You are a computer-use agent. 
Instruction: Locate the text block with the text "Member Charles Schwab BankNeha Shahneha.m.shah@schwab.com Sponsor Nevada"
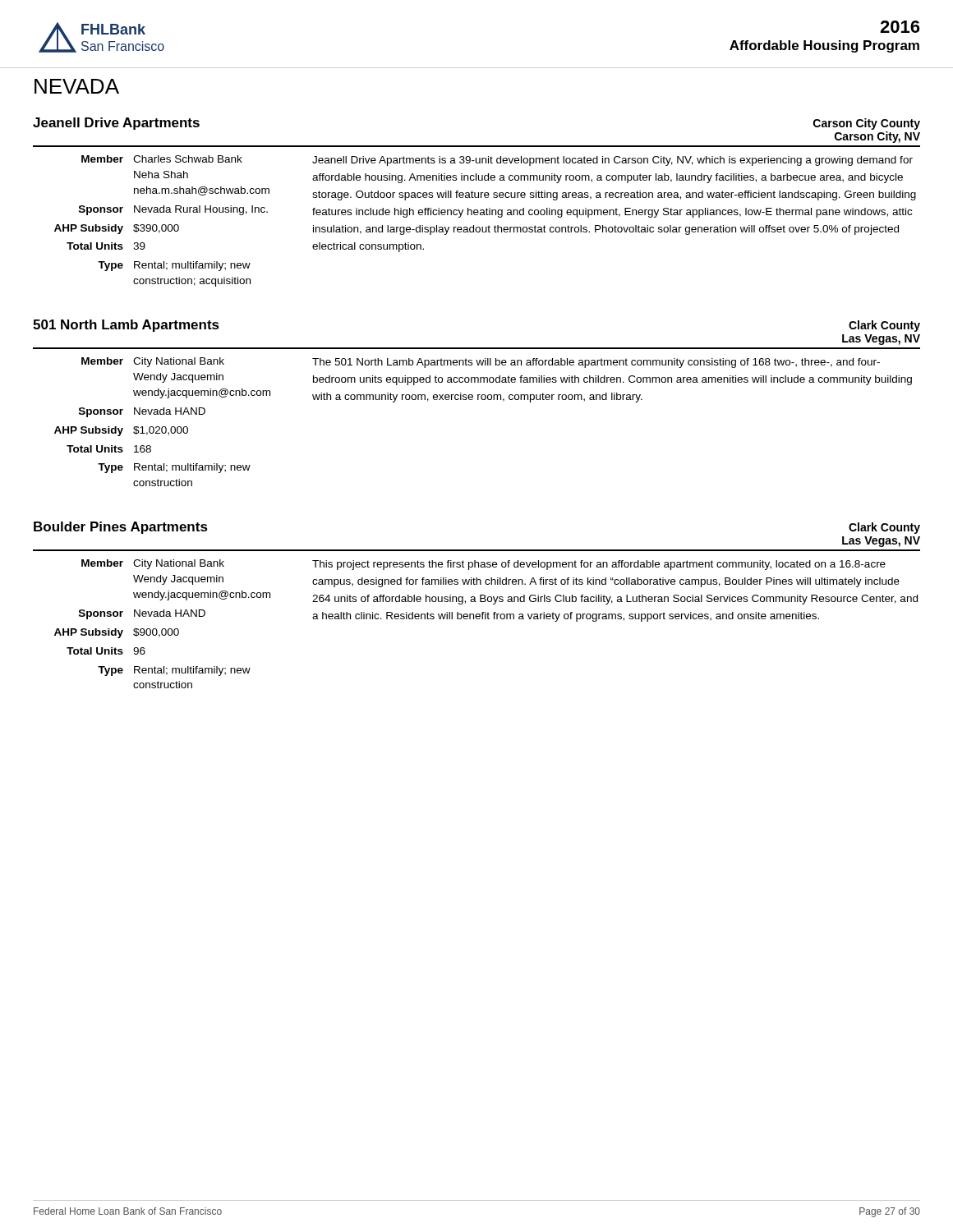tap(160, 221)
